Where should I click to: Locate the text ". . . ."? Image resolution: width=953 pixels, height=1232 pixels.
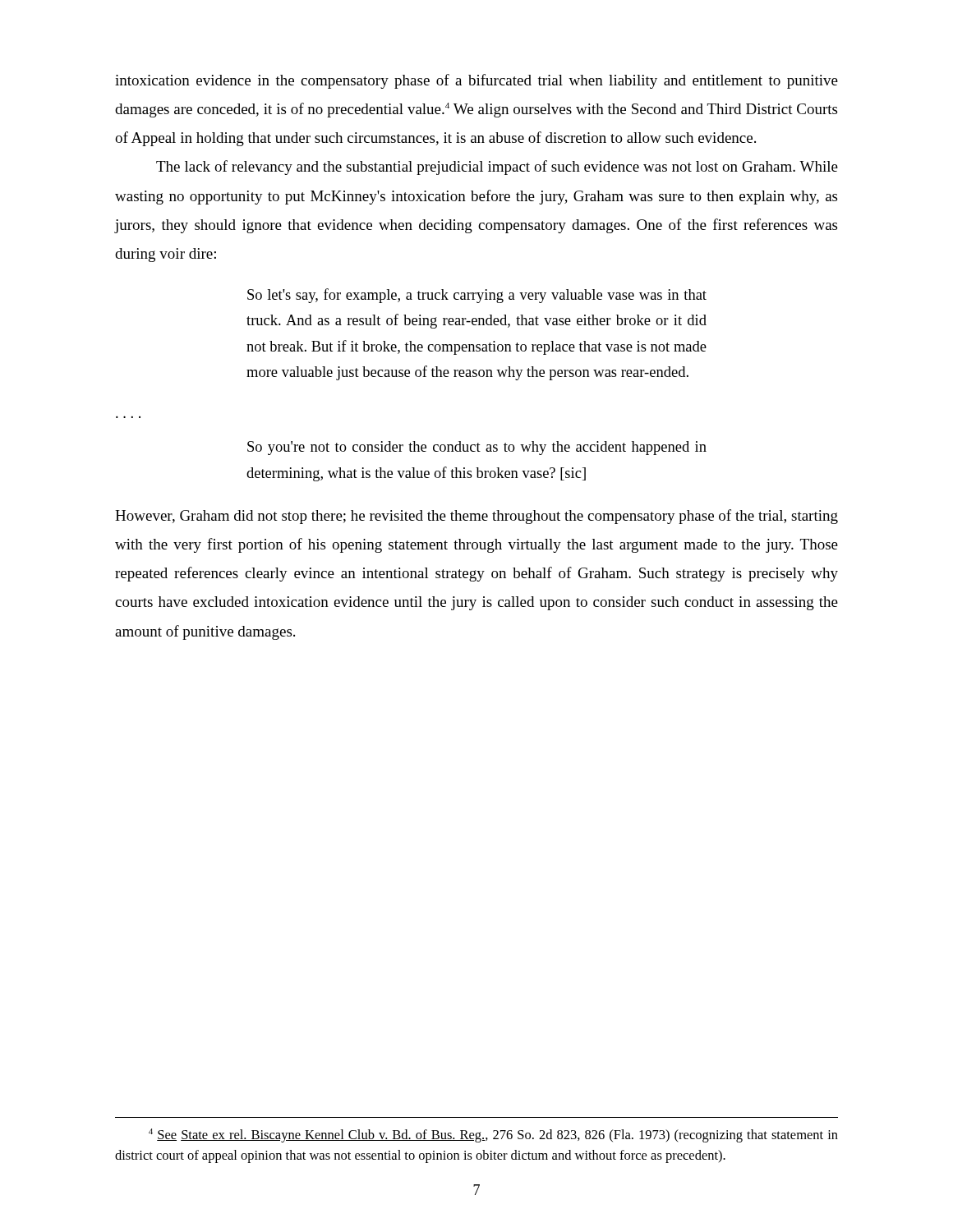128,413
